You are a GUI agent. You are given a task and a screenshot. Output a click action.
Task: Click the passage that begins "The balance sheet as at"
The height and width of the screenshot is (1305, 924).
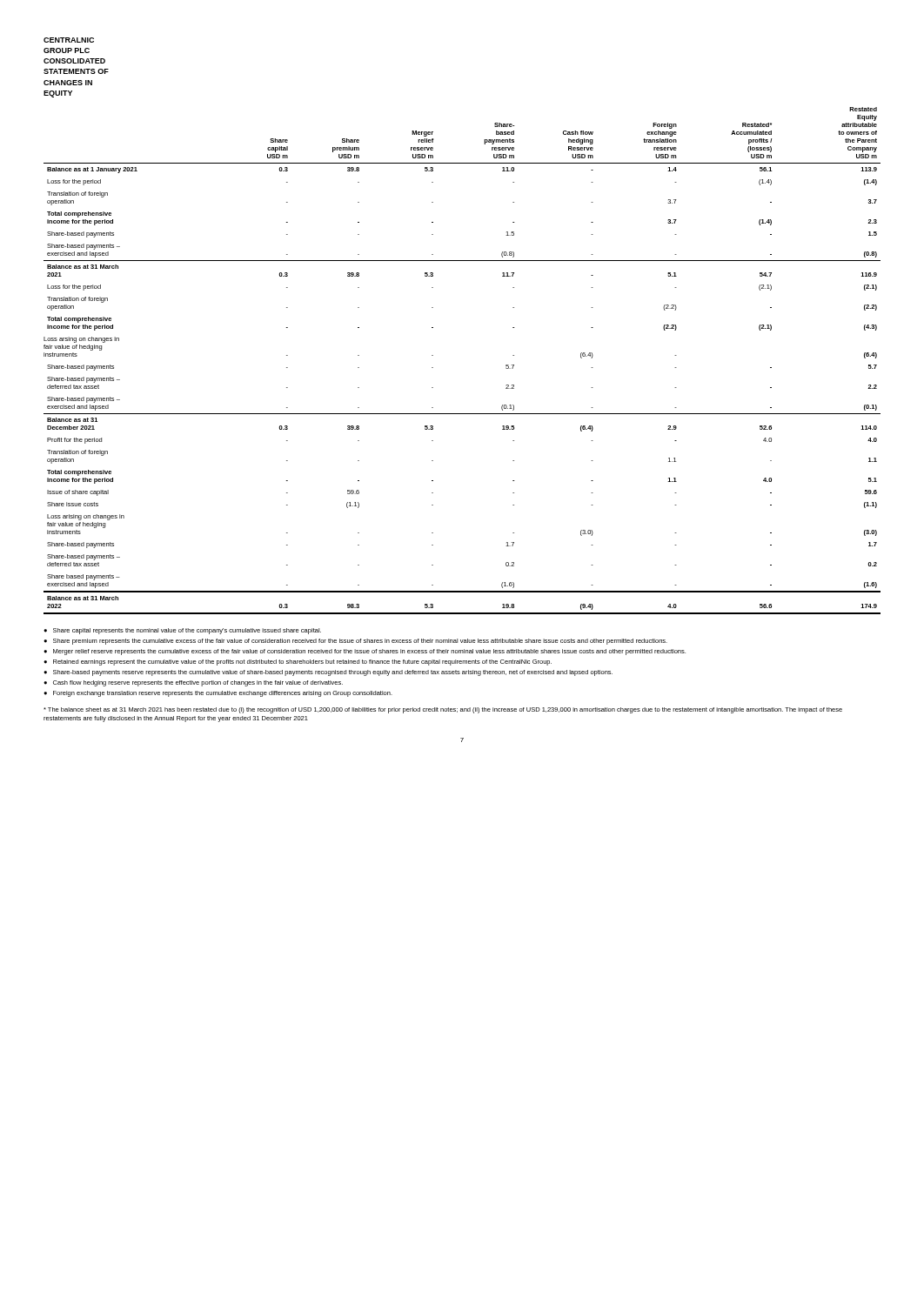pyautogui.click(x=443, y=714)
